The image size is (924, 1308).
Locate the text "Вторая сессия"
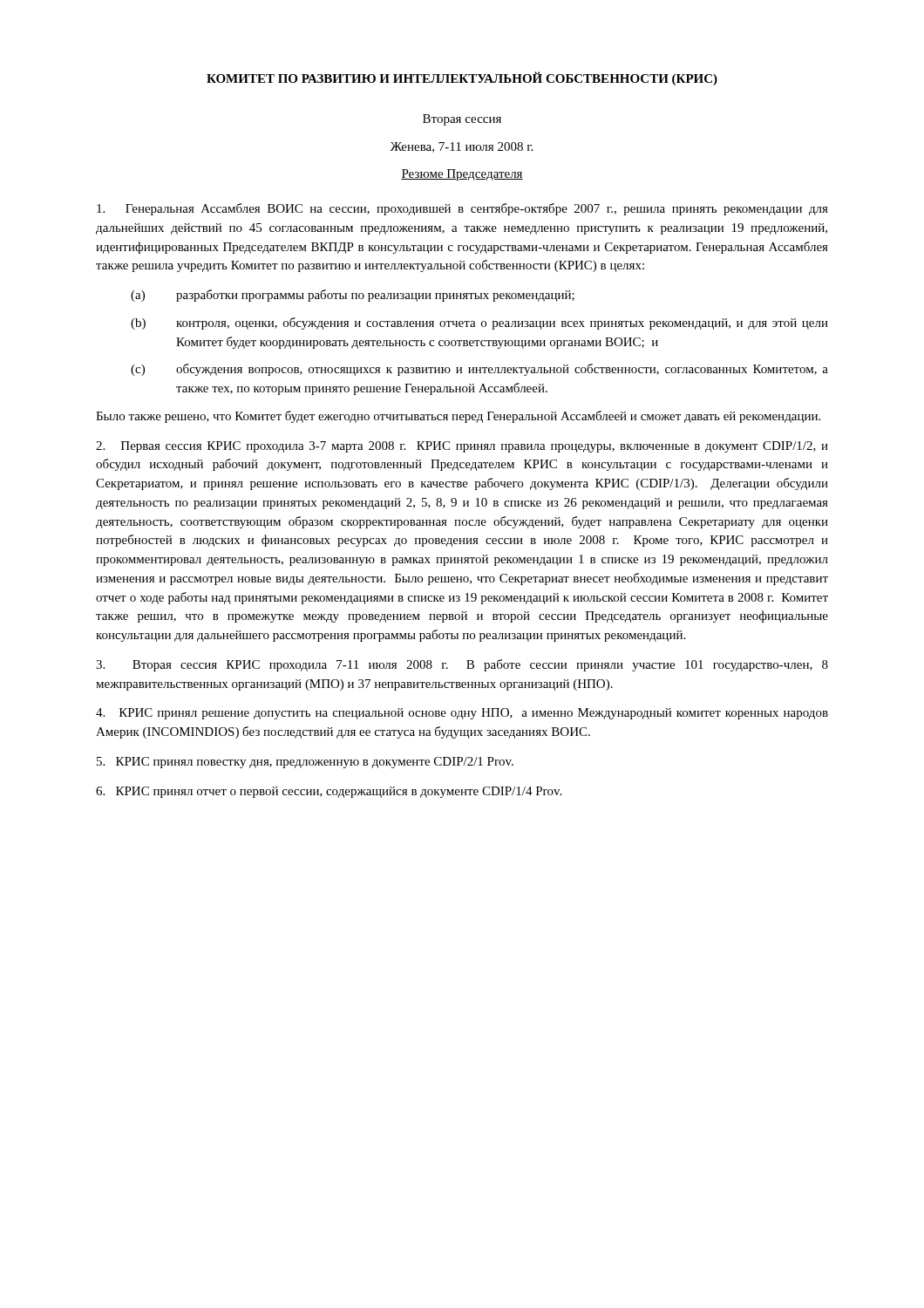coord(462,118)
